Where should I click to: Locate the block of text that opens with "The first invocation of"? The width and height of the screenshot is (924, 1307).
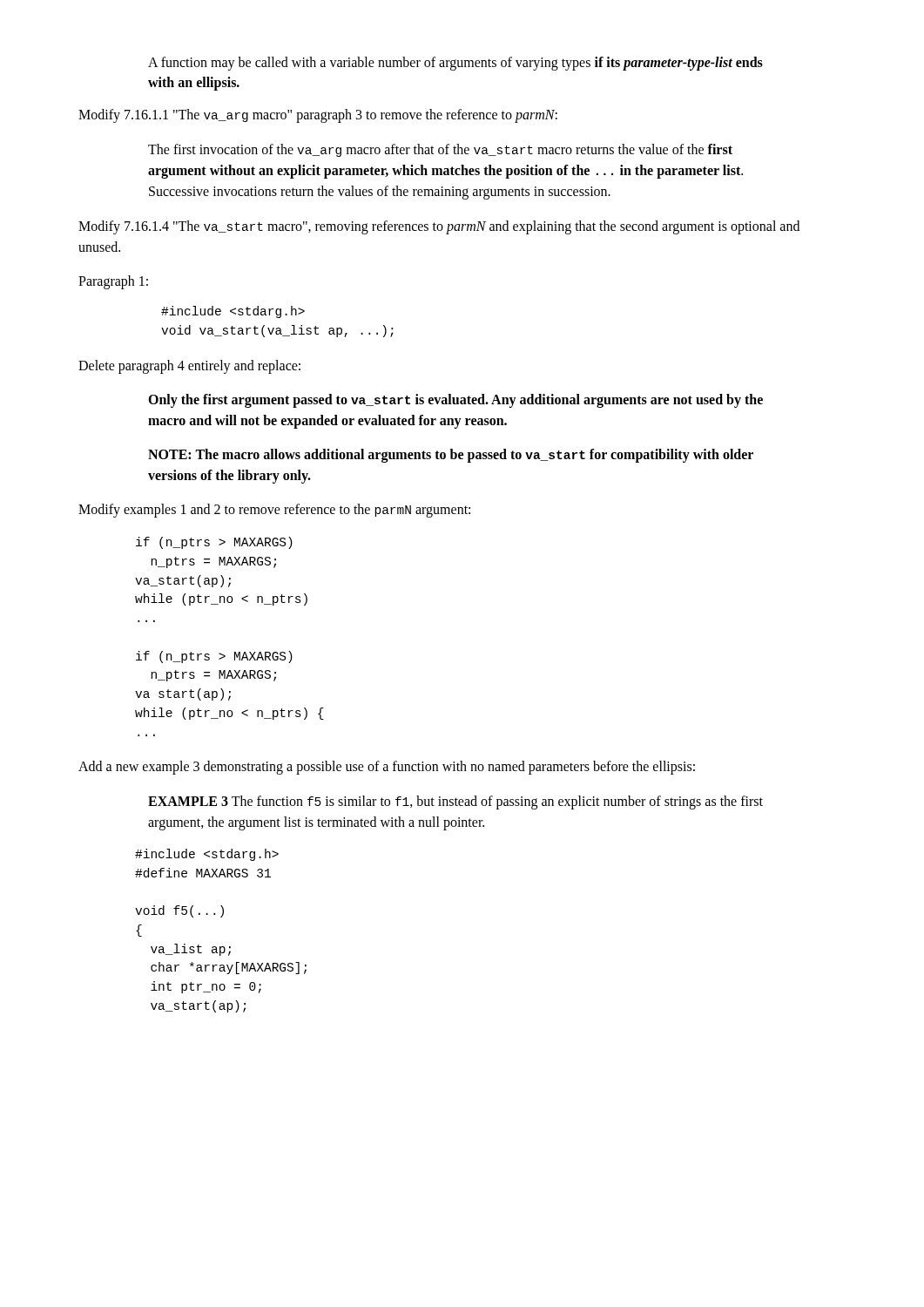pos(446,171)
